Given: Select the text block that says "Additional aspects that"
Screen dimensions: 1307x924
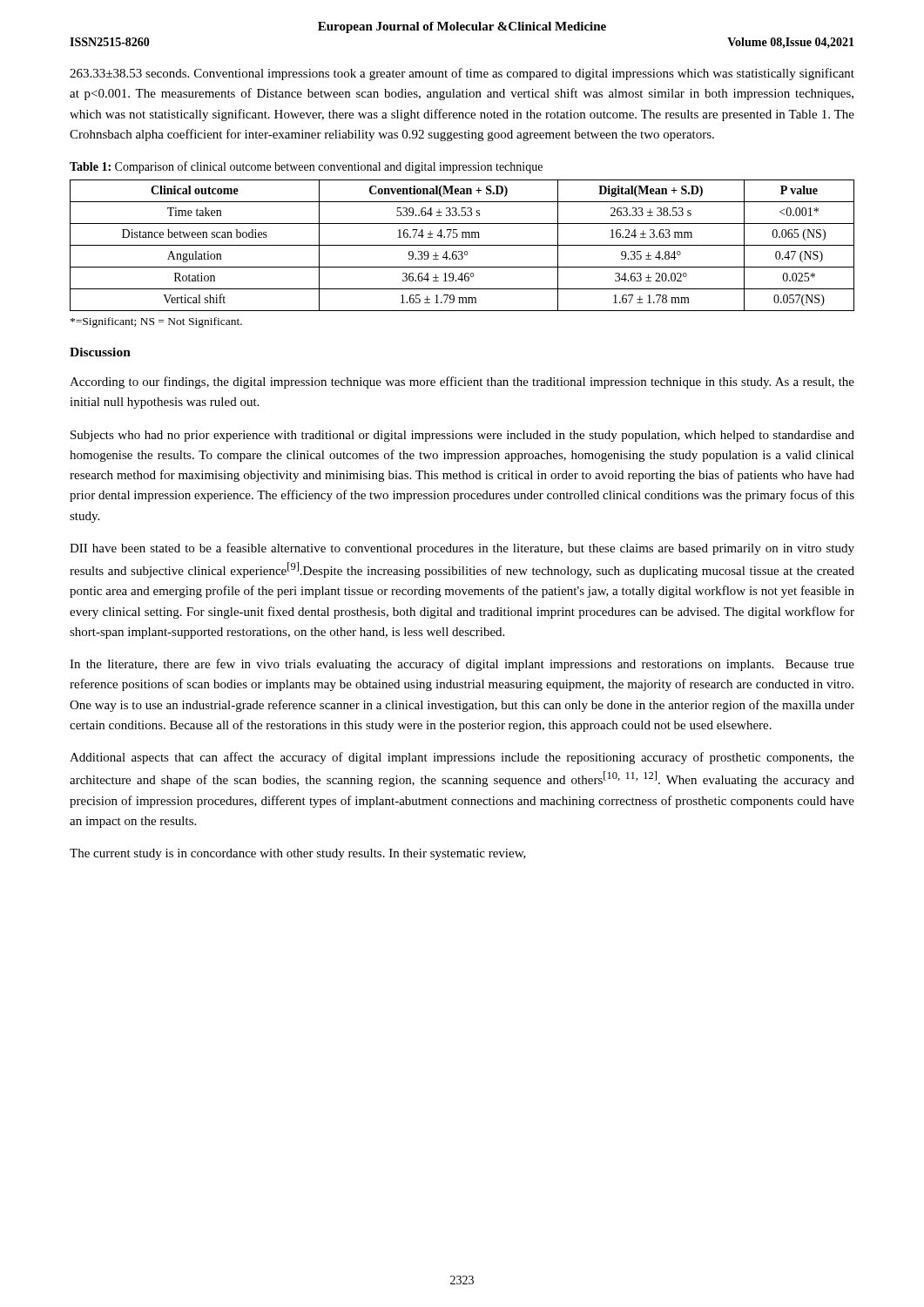Looking at the screenshot, I should 462,789.
